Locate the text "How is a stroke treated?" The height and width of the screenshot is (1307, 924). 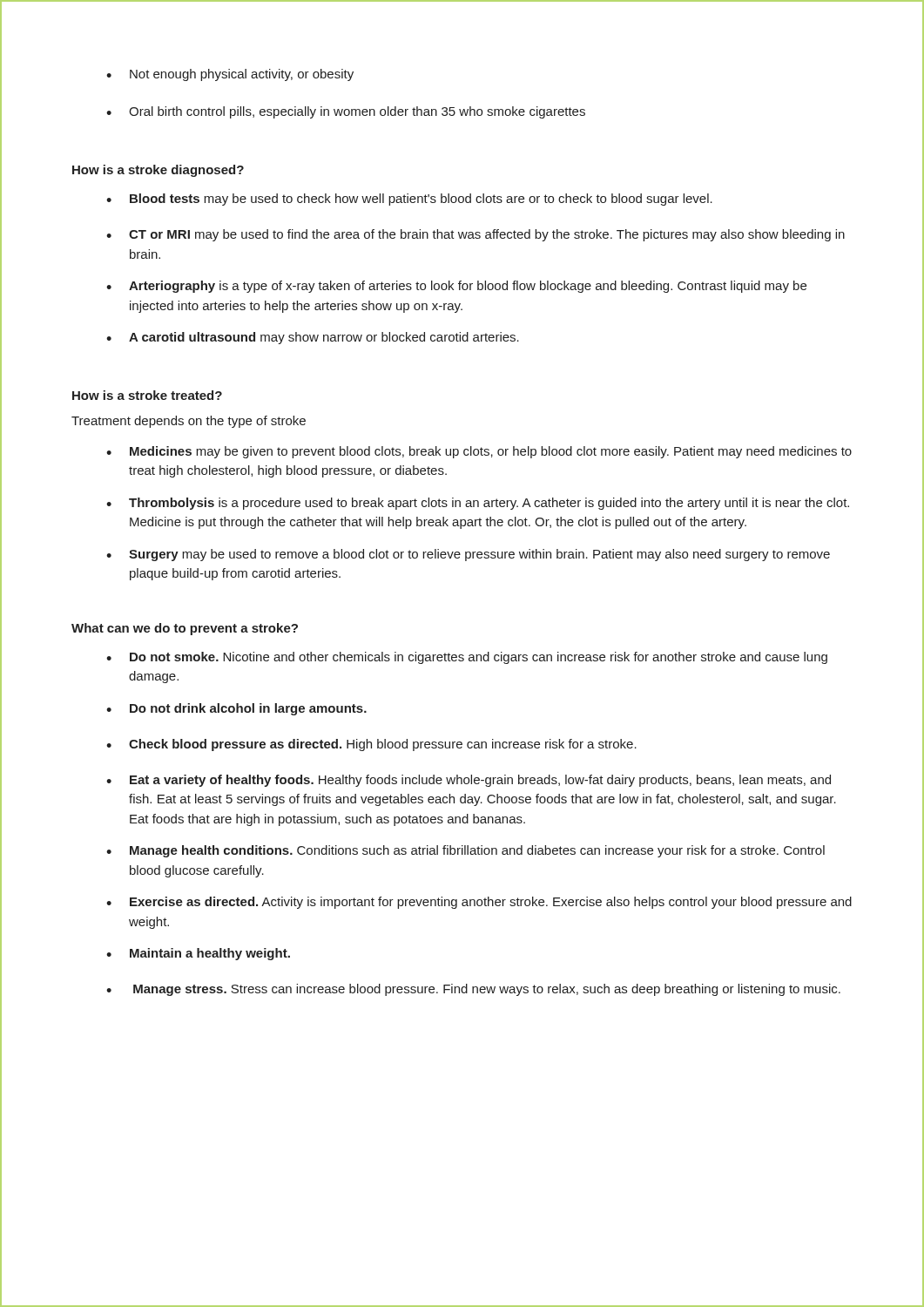[147, 395]
